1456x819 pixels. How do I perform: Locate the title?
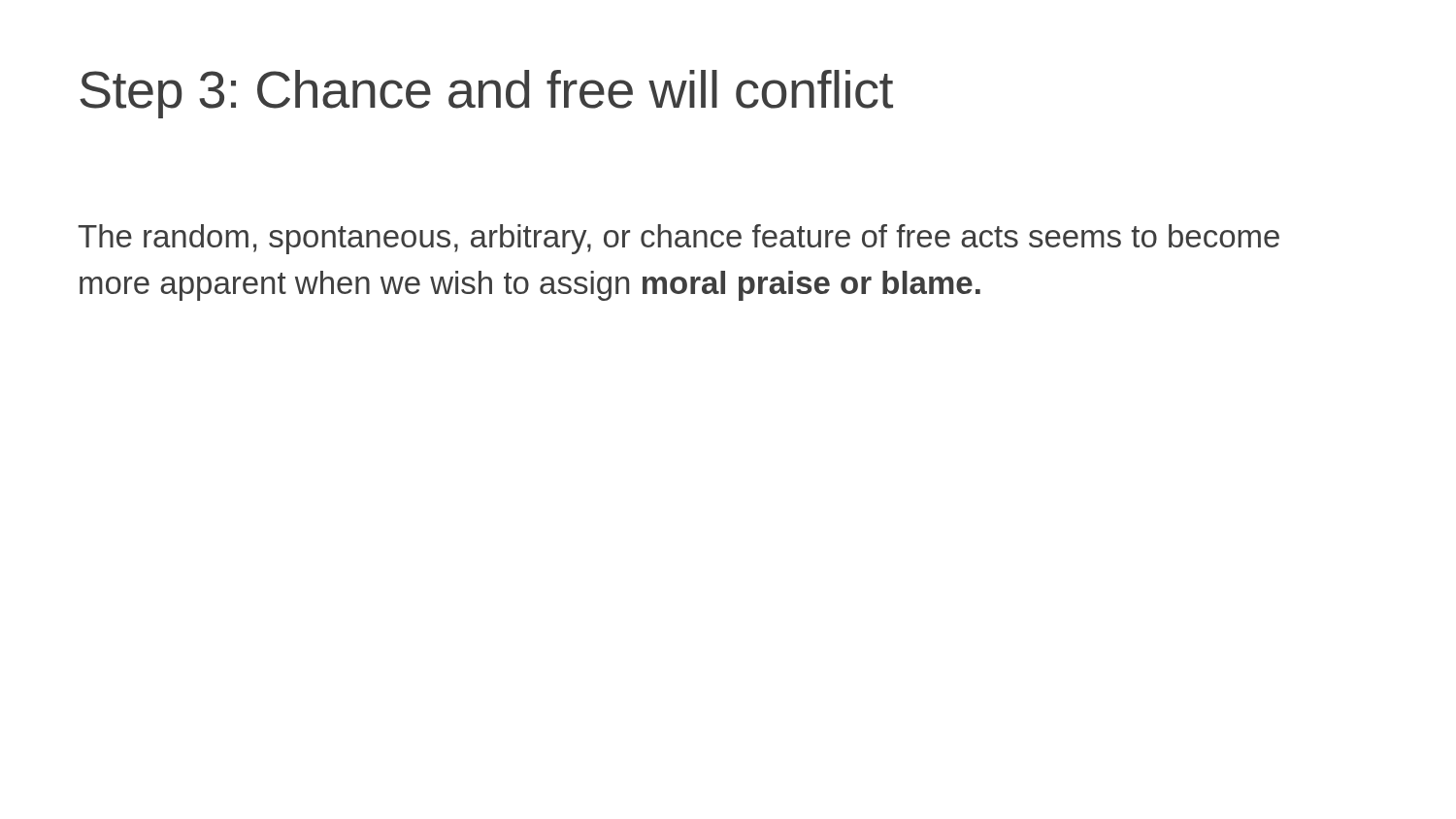[x=485, y=89]
